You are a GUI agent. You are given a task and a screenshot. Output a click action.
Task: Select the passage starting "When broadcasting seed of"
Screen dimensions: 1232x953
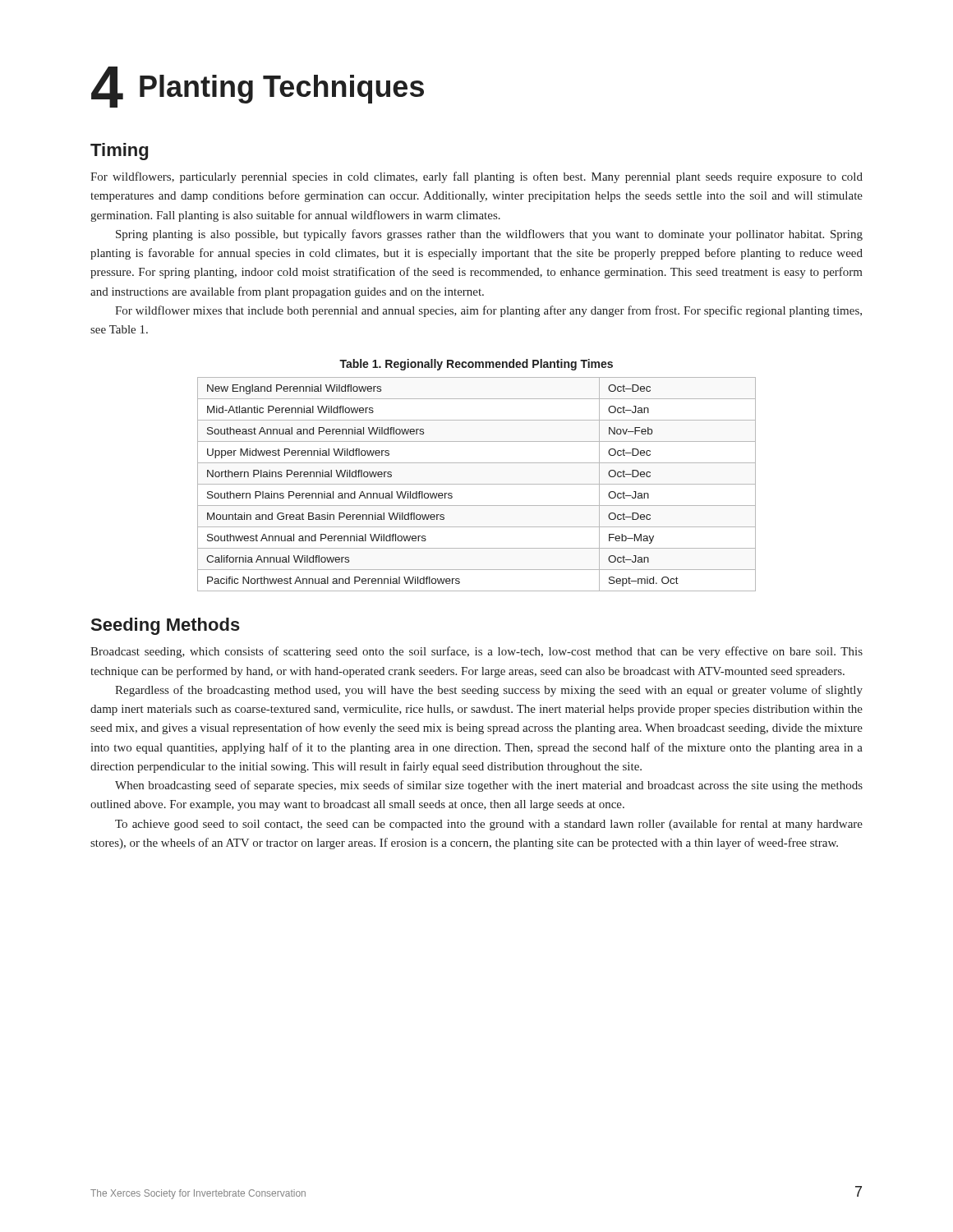(476, 795)
